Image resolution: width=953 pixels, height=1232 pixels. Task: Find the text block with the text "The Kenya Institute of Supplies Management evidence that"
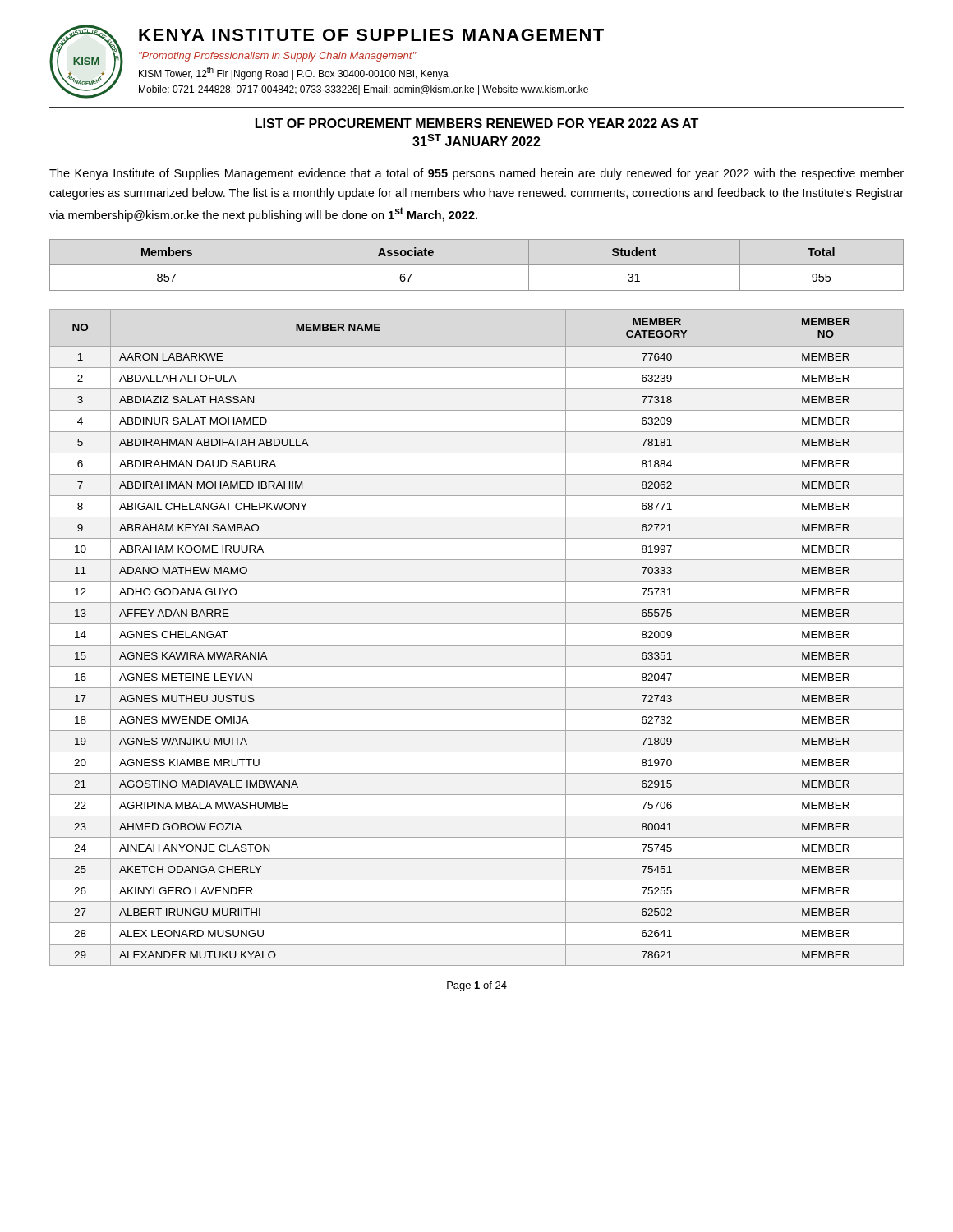point(476,194)
